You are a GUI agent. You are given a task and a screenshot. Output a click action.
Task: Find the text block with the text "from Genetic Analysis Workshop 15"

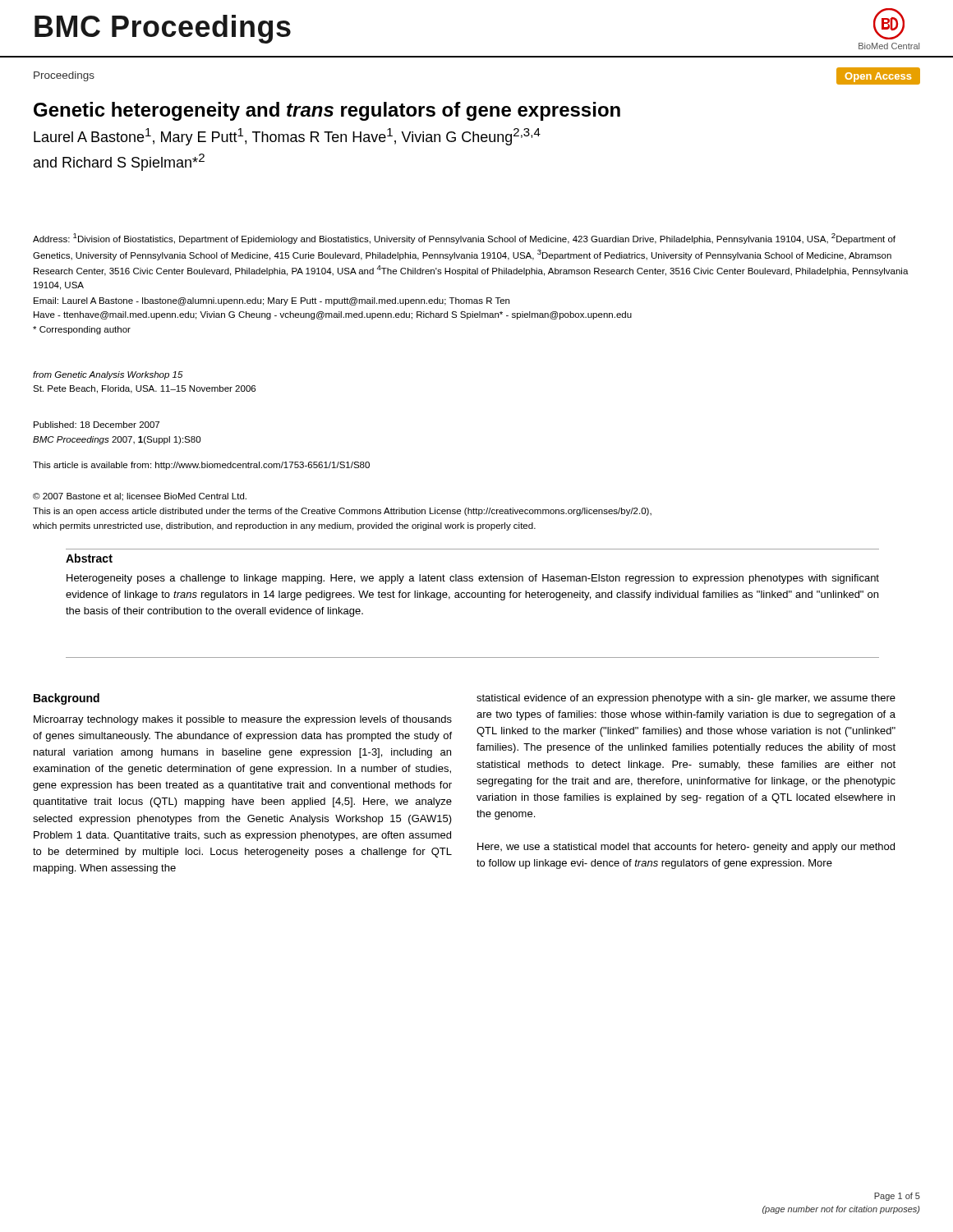click(144, 382)
